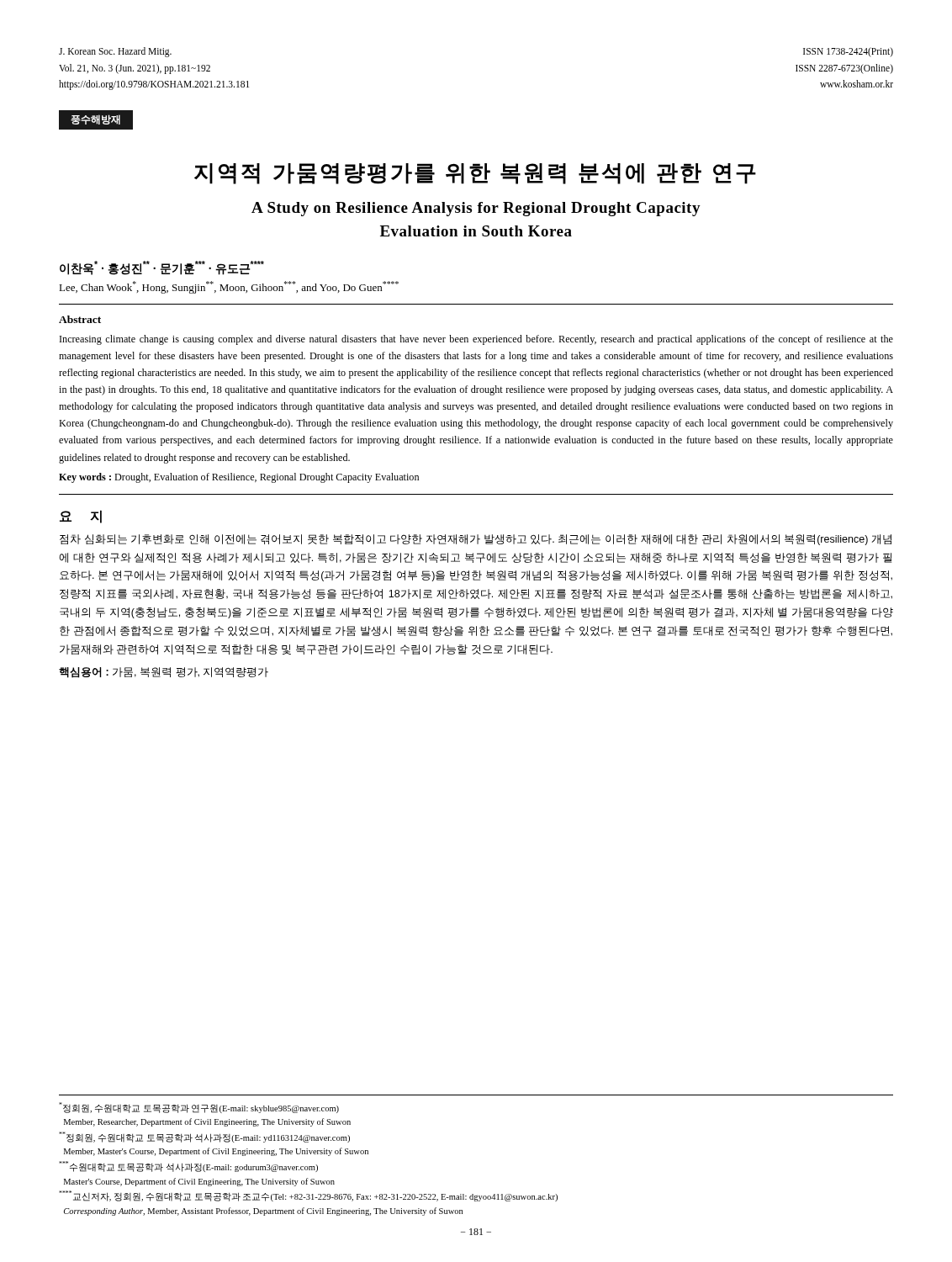Locate the section header that reads "요 지"

83,516
